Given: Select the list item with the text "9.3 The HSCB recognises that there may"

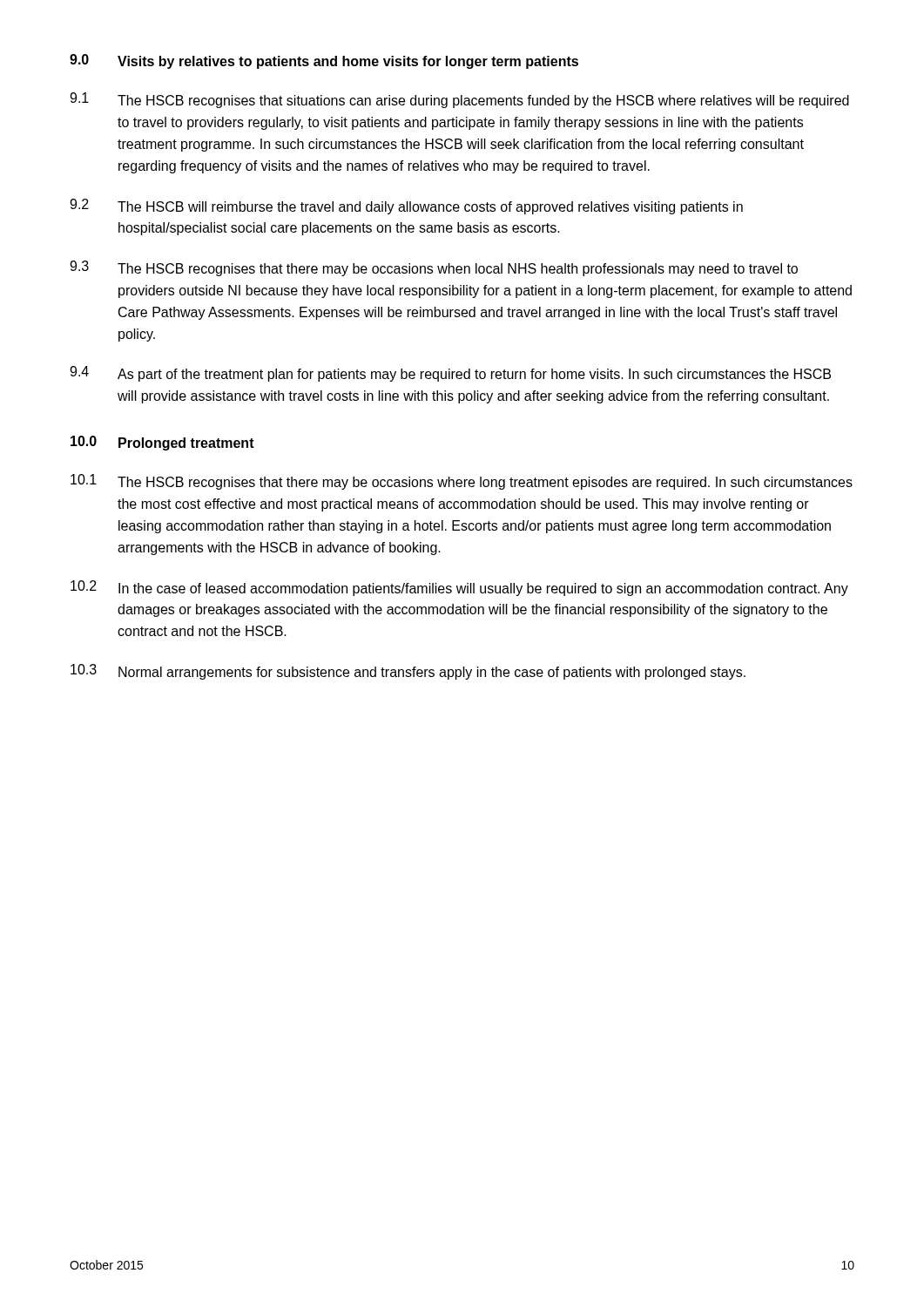Looking at the screenshot, I should 462,302.
